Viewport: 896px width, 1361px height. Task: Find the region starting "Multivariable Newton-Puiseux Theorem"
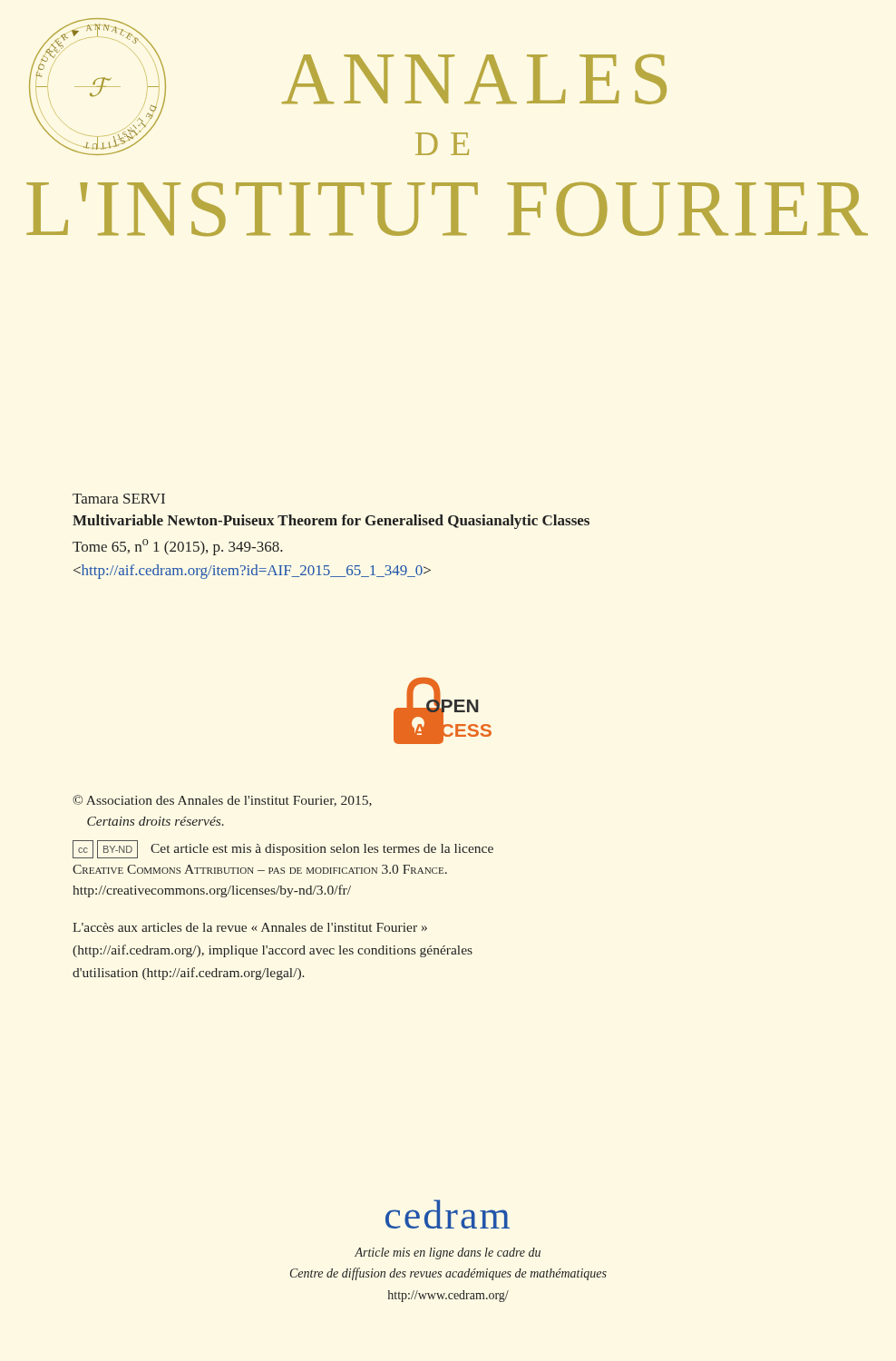point(331,520)
